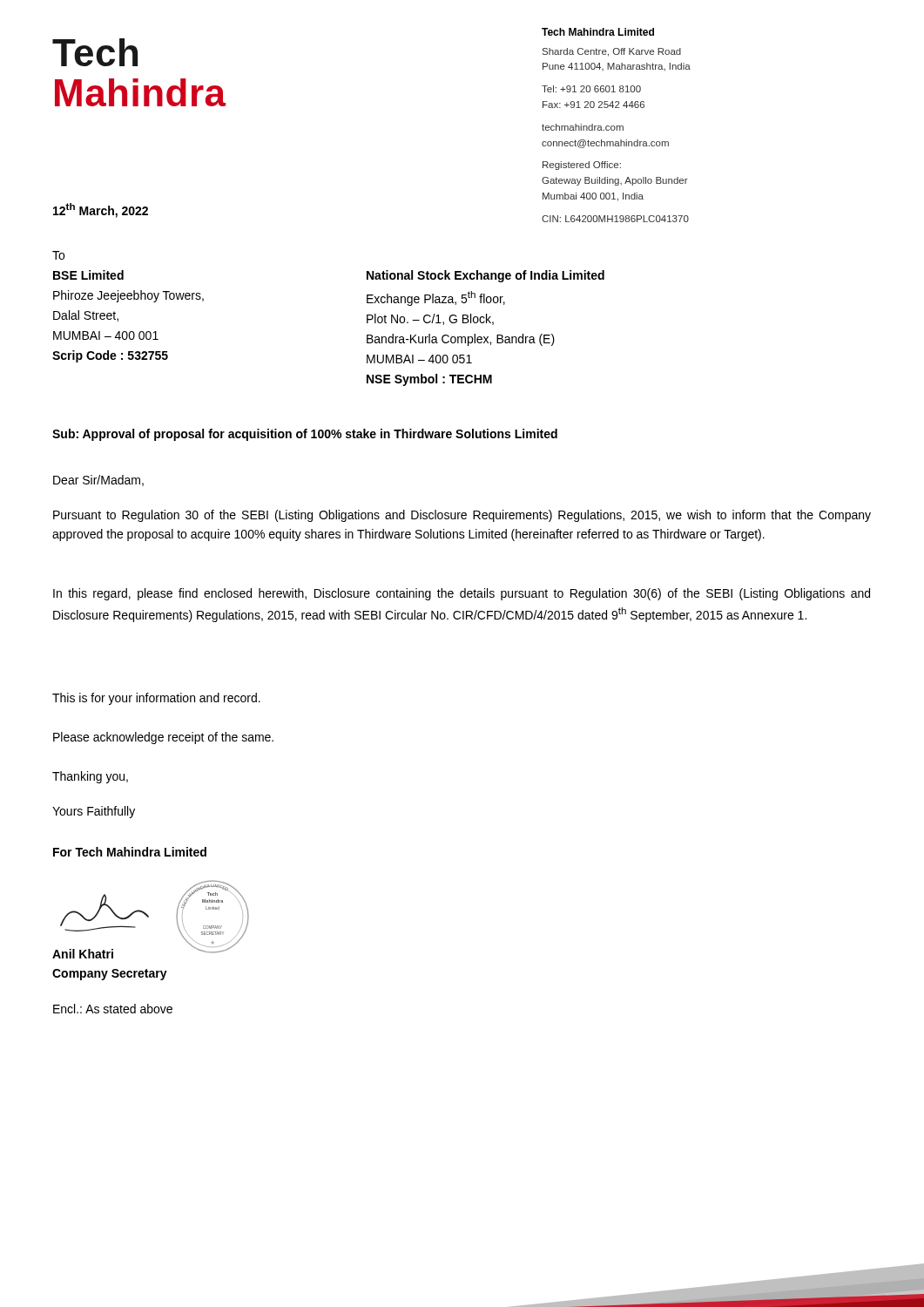Image resolution: width=924 pixels, height=1307 pixels.
Task: Locate the section header that opens with "Sub: Approval of proposal for acquisition of"
Action: point(305,434)
